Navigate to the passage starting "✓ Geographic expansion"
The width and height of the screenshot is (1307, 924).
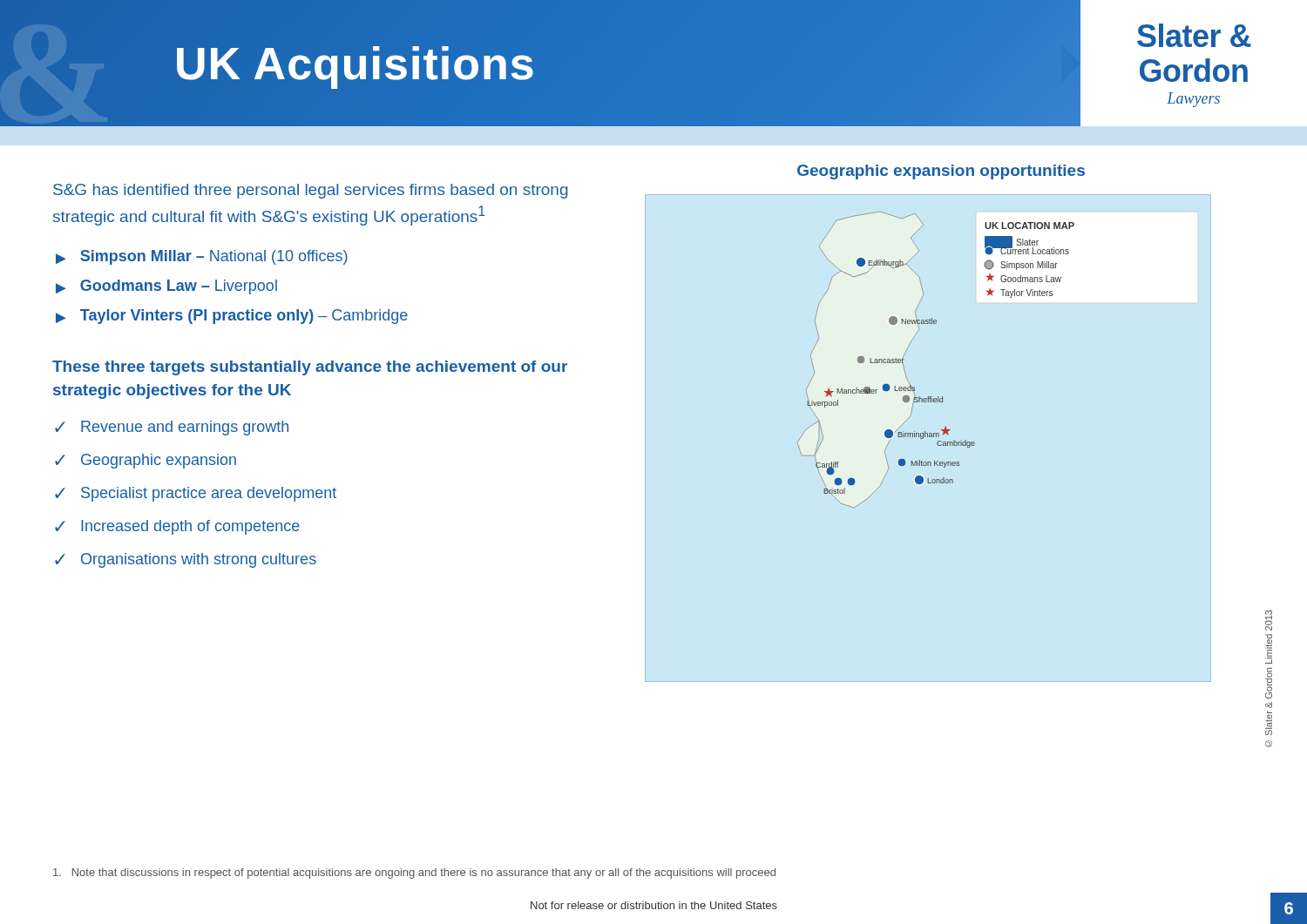point(145,461)
